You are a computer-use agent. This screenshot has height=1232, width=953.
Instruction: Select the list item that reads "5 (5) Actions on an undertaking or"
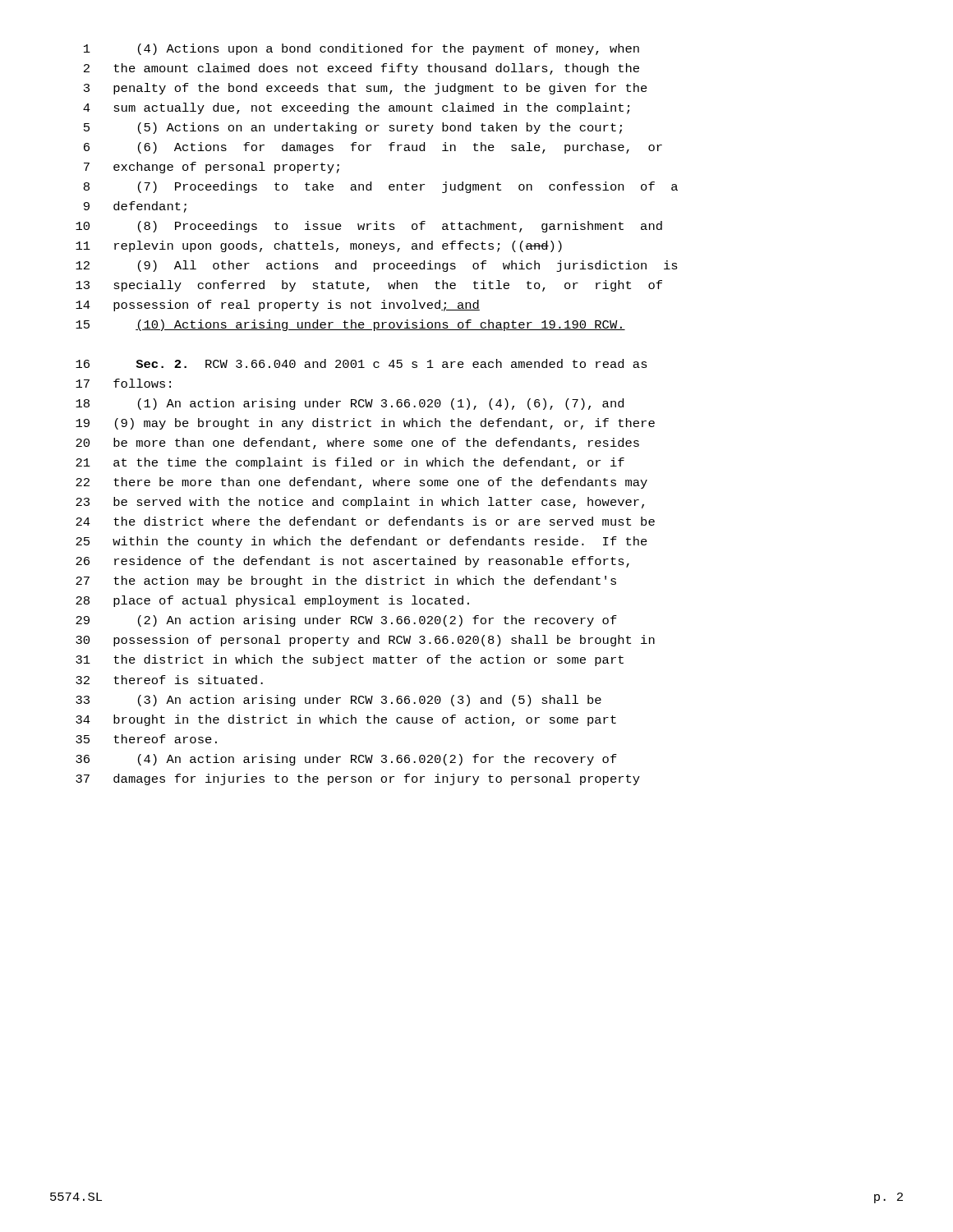[476, 128]
